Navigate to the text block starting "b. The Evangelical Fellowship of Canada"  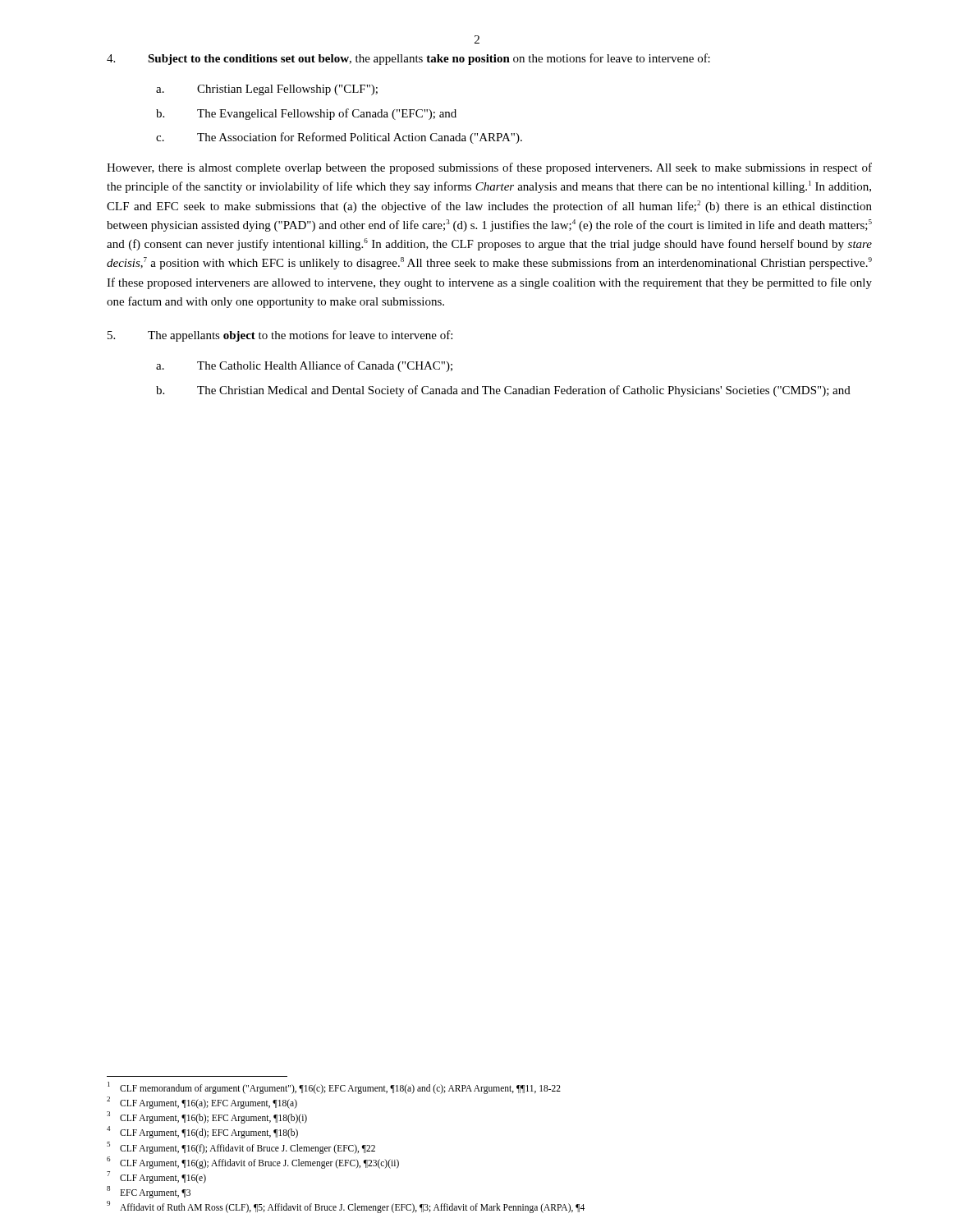306,114
